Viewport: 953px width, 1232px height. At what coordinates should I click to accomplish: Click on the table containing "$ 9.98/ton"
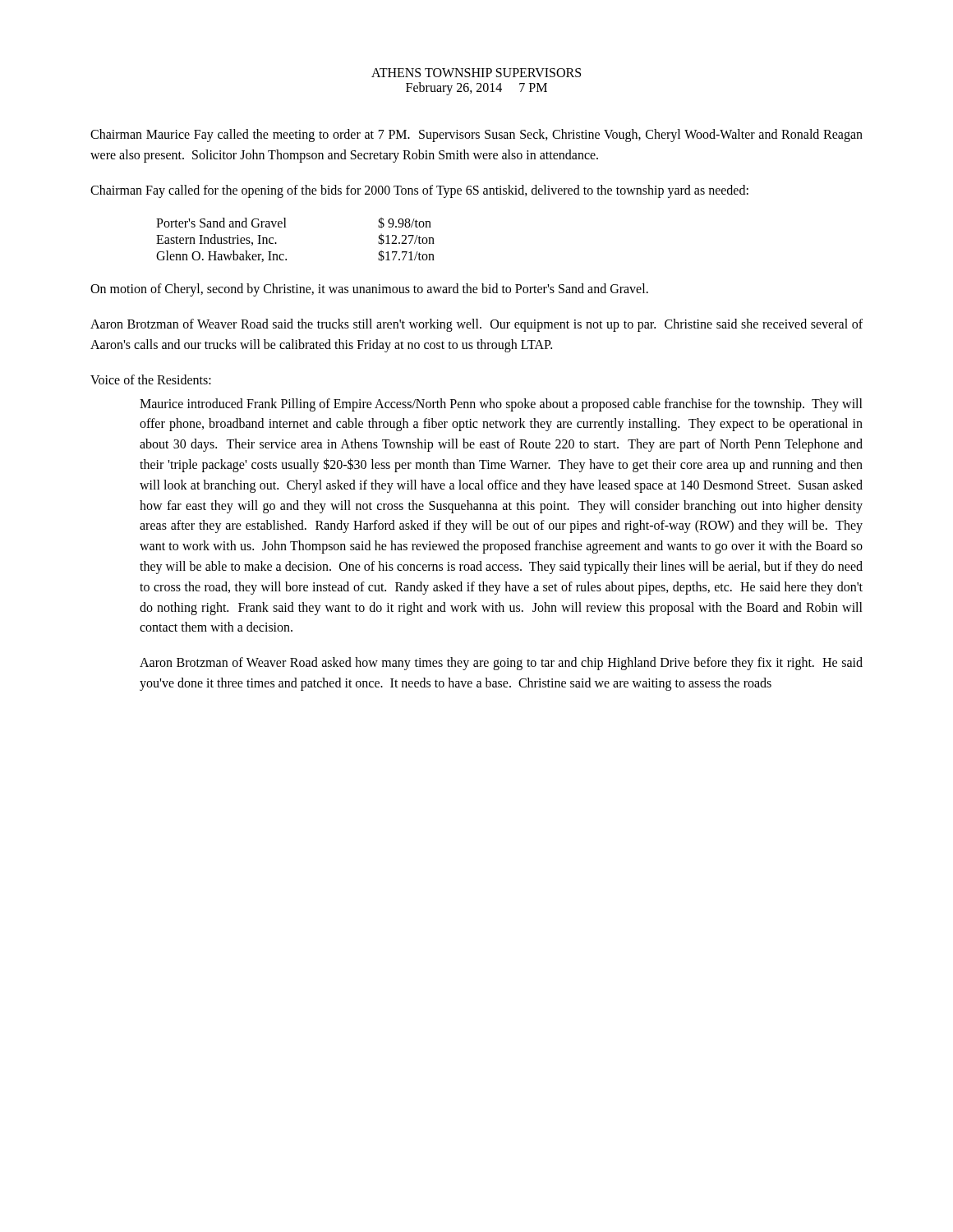coord(509,240)
